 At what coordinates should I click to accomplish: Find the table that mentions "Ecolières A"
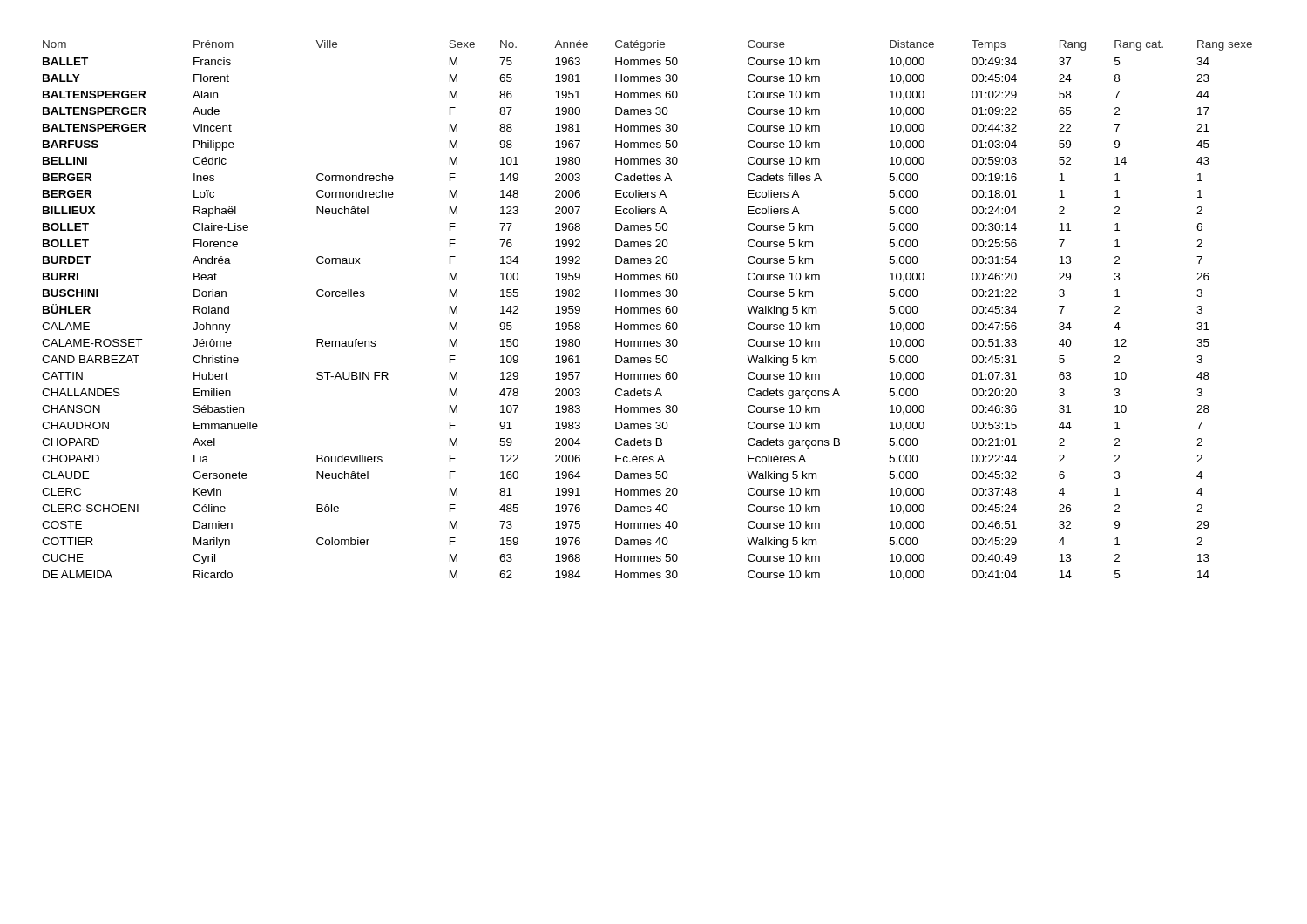(654, 309)
